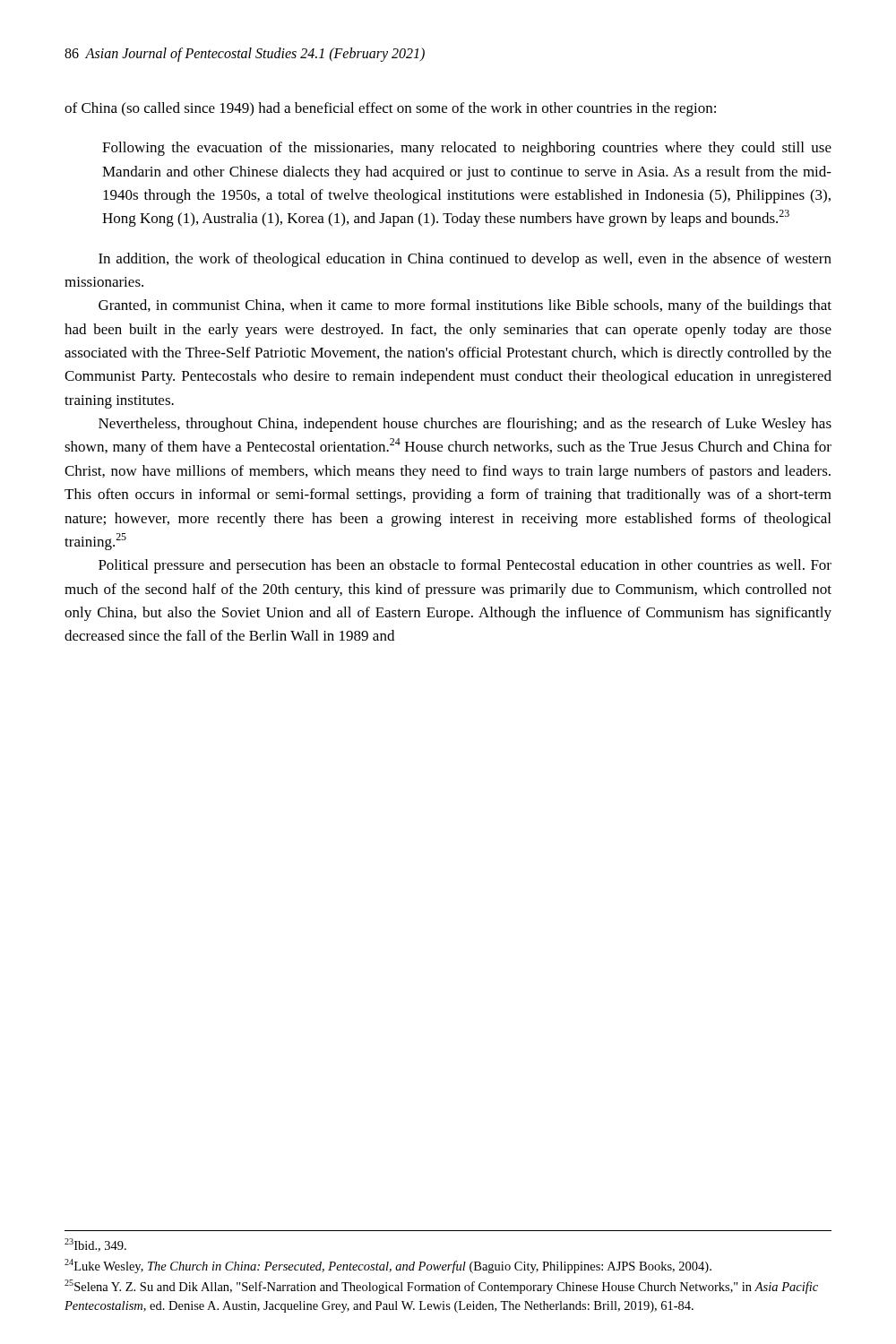Where is the passage that starts "In addition, the"?
This screenshot has width=896, height=1344.
(x=448, y=448)
